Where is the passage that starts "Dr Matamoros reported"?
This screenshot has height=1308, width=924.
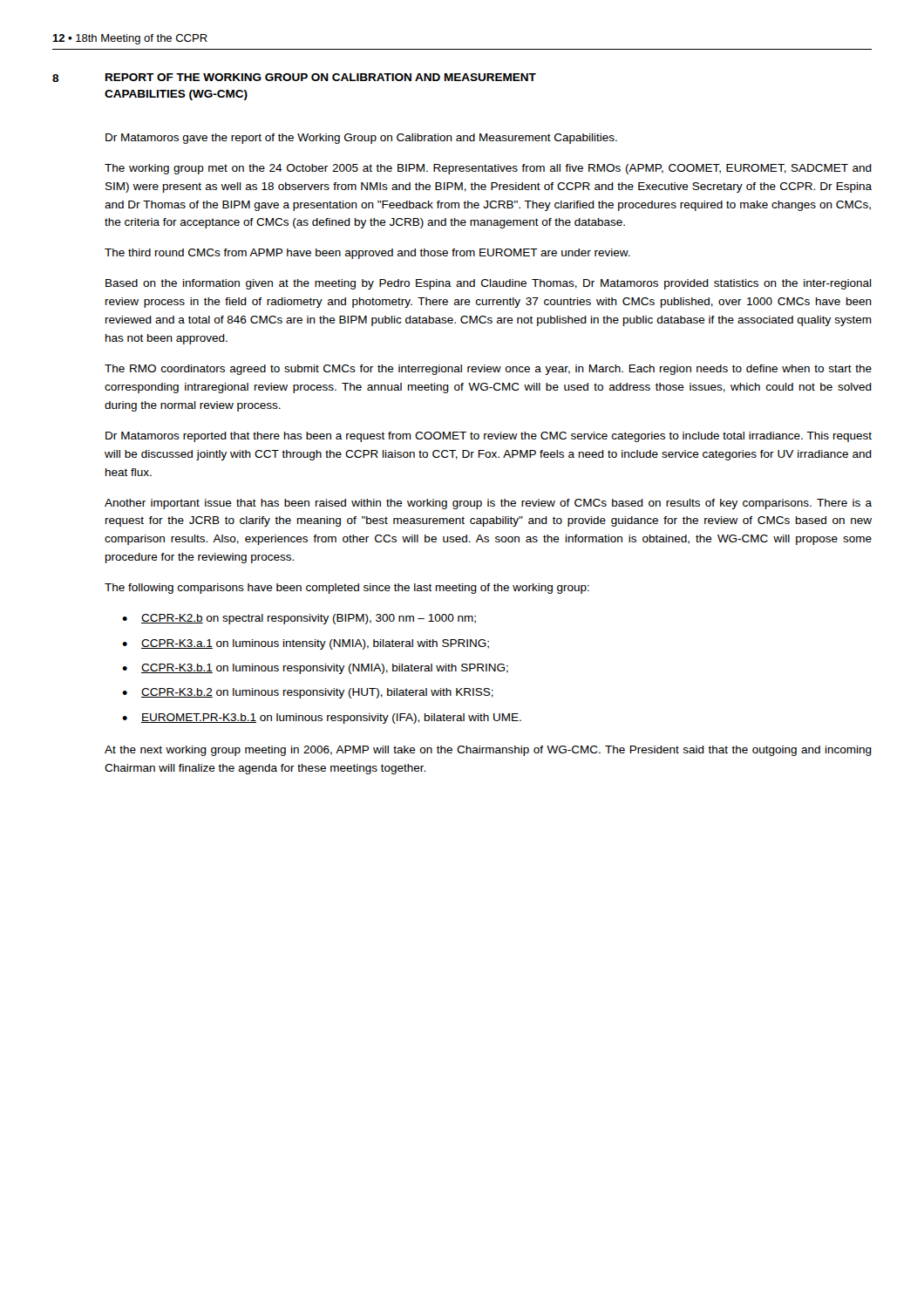click(488, 454)
